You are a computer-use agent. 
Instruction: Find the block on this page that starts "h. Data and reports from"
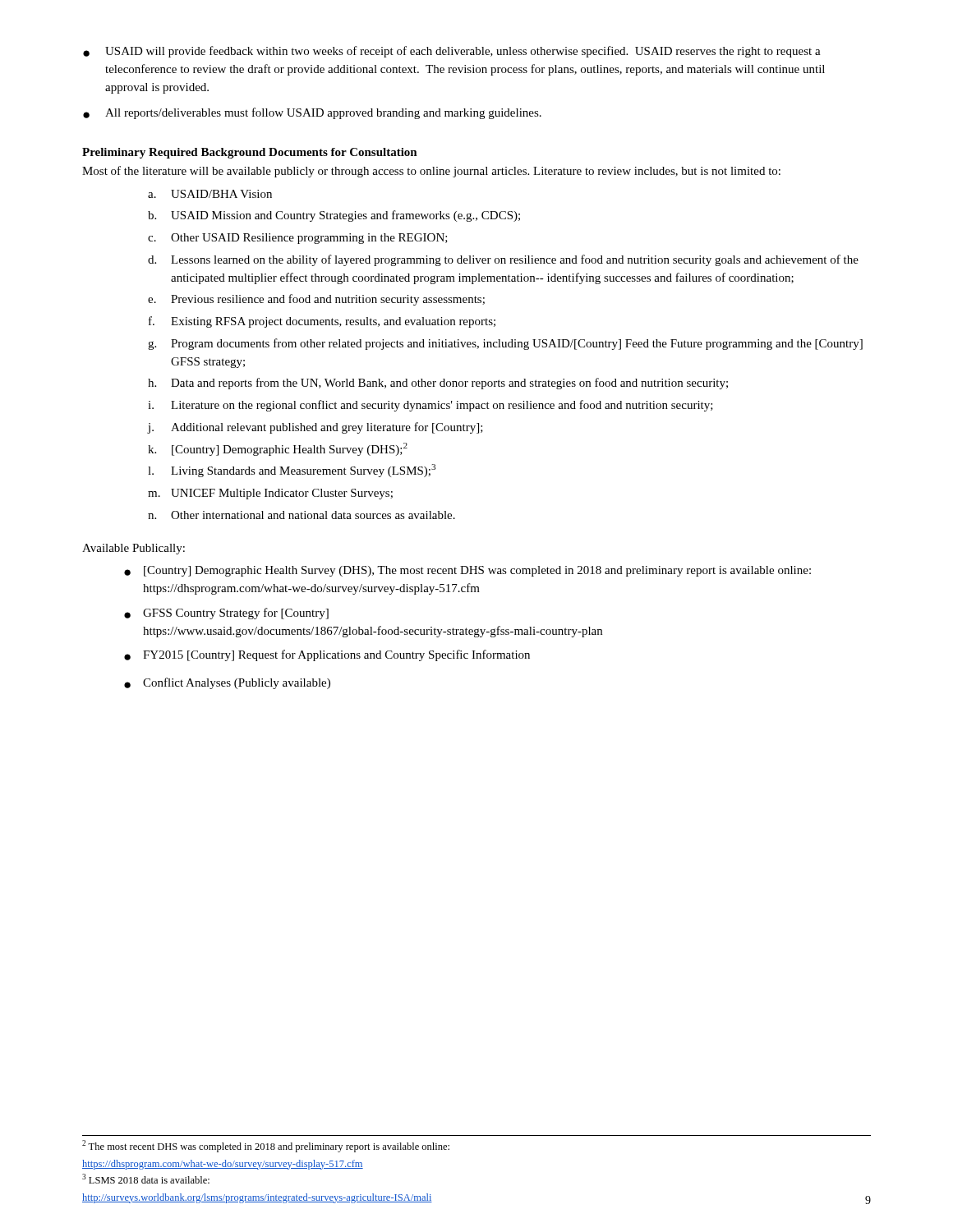tap(509, 384)
